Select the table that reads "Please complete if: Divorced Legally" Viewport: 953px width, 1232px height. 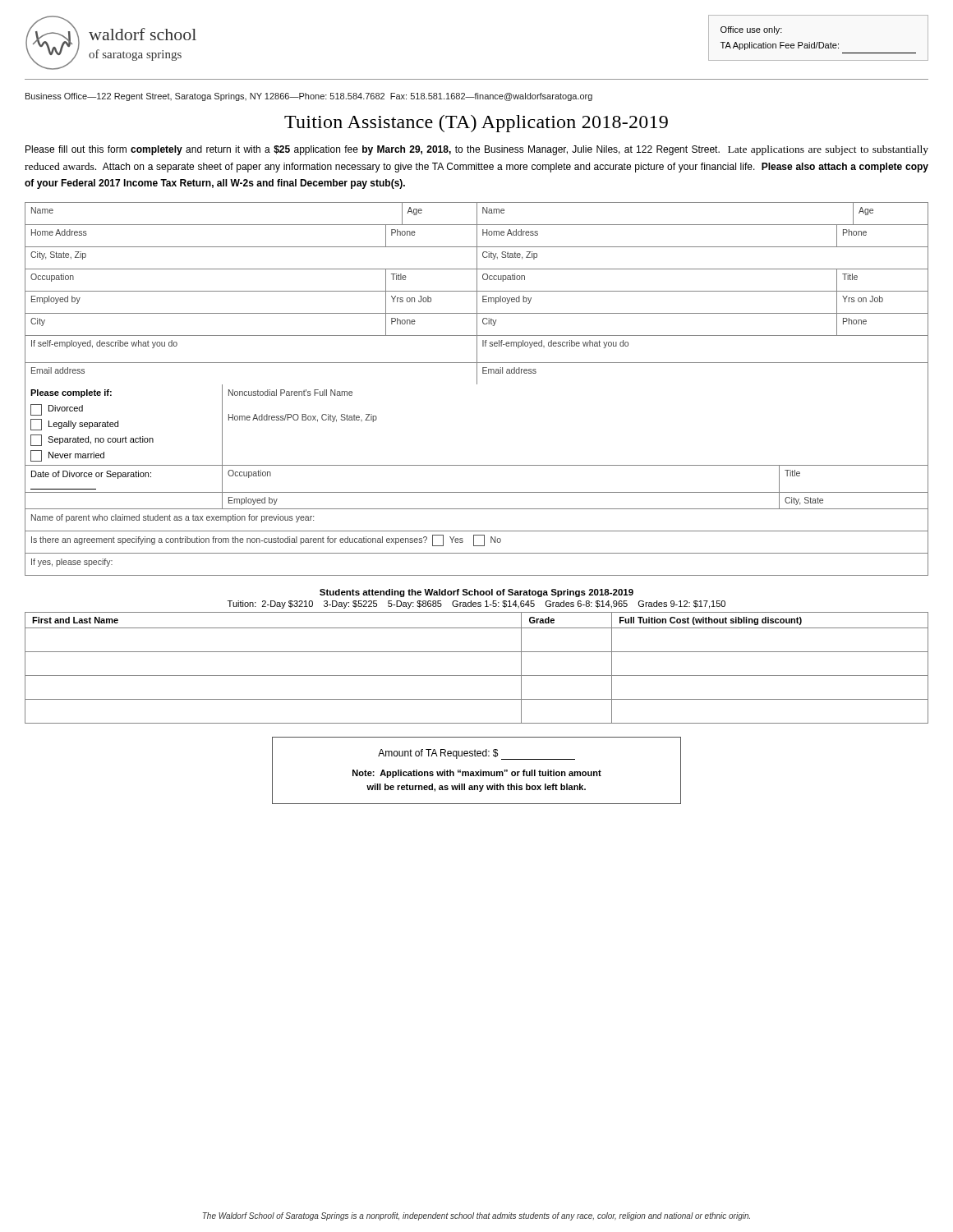tap(476, 480)
